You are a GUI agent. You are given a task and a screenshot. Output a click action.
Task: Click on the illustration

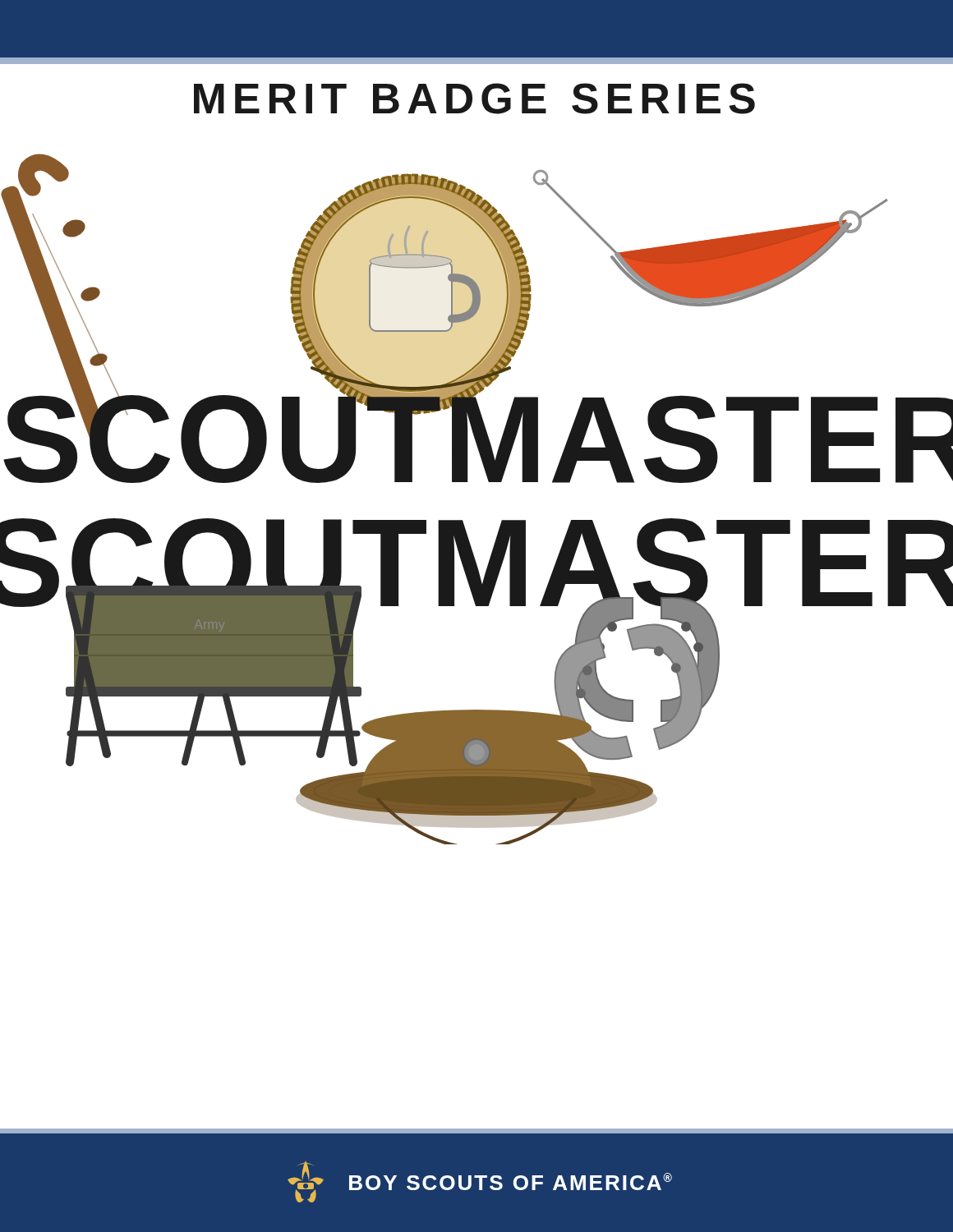(x=476, y=454)
